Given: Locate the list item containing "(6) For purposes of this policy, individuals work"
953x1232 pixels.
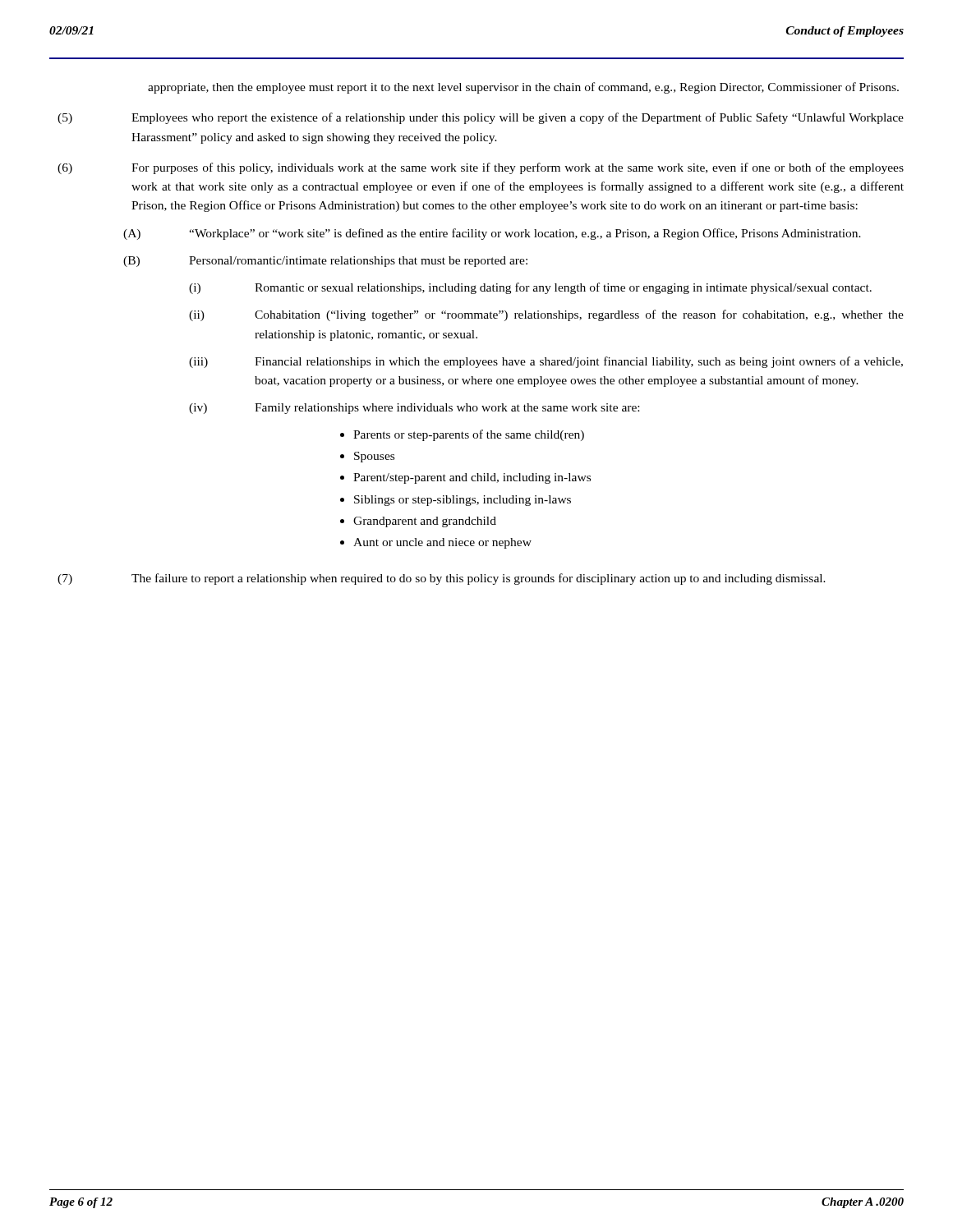Looking at the screenshot, I should pyautogui.click(x=476, y=186).
